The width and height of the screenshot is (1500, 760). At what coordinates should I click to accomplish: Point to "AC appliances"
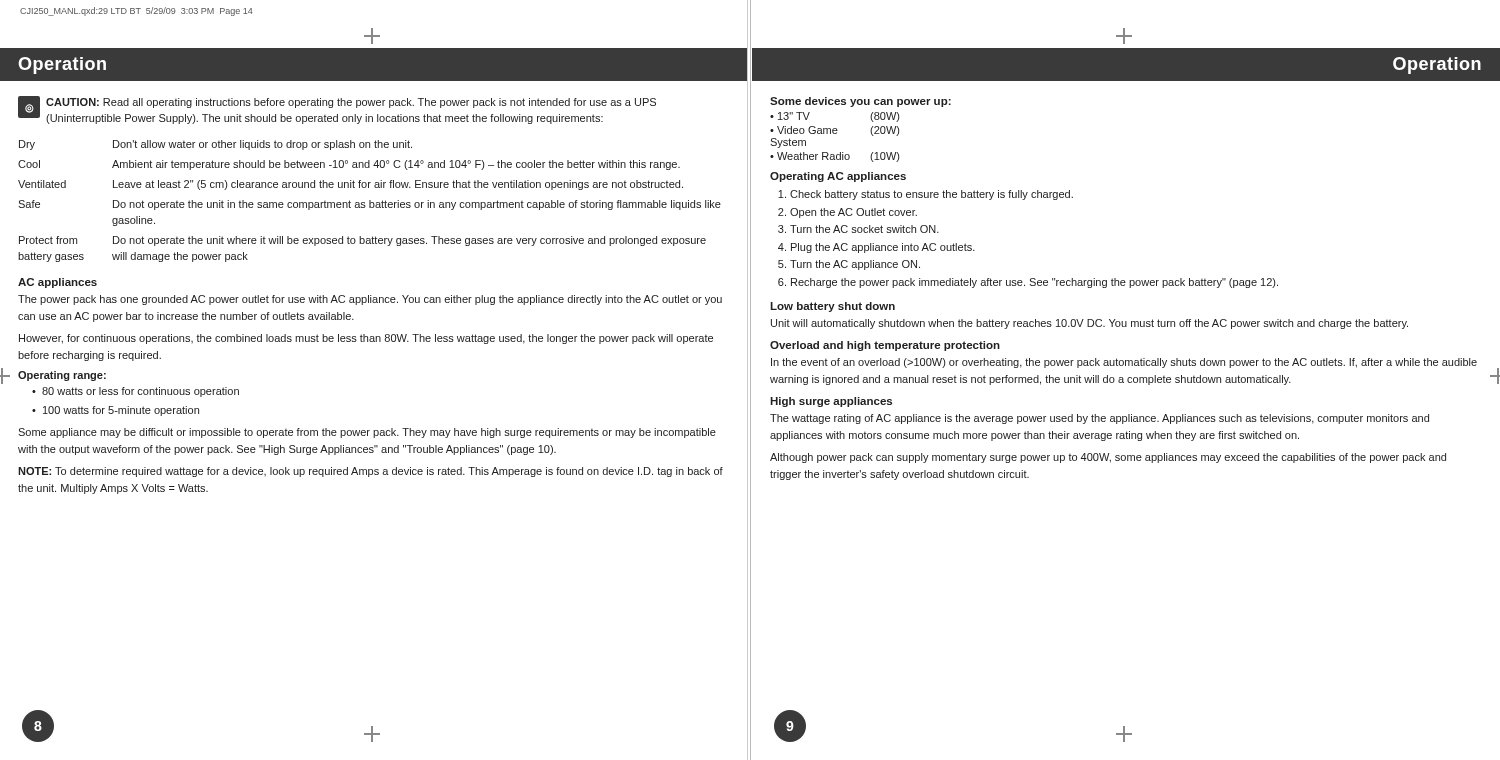(58, 282)
